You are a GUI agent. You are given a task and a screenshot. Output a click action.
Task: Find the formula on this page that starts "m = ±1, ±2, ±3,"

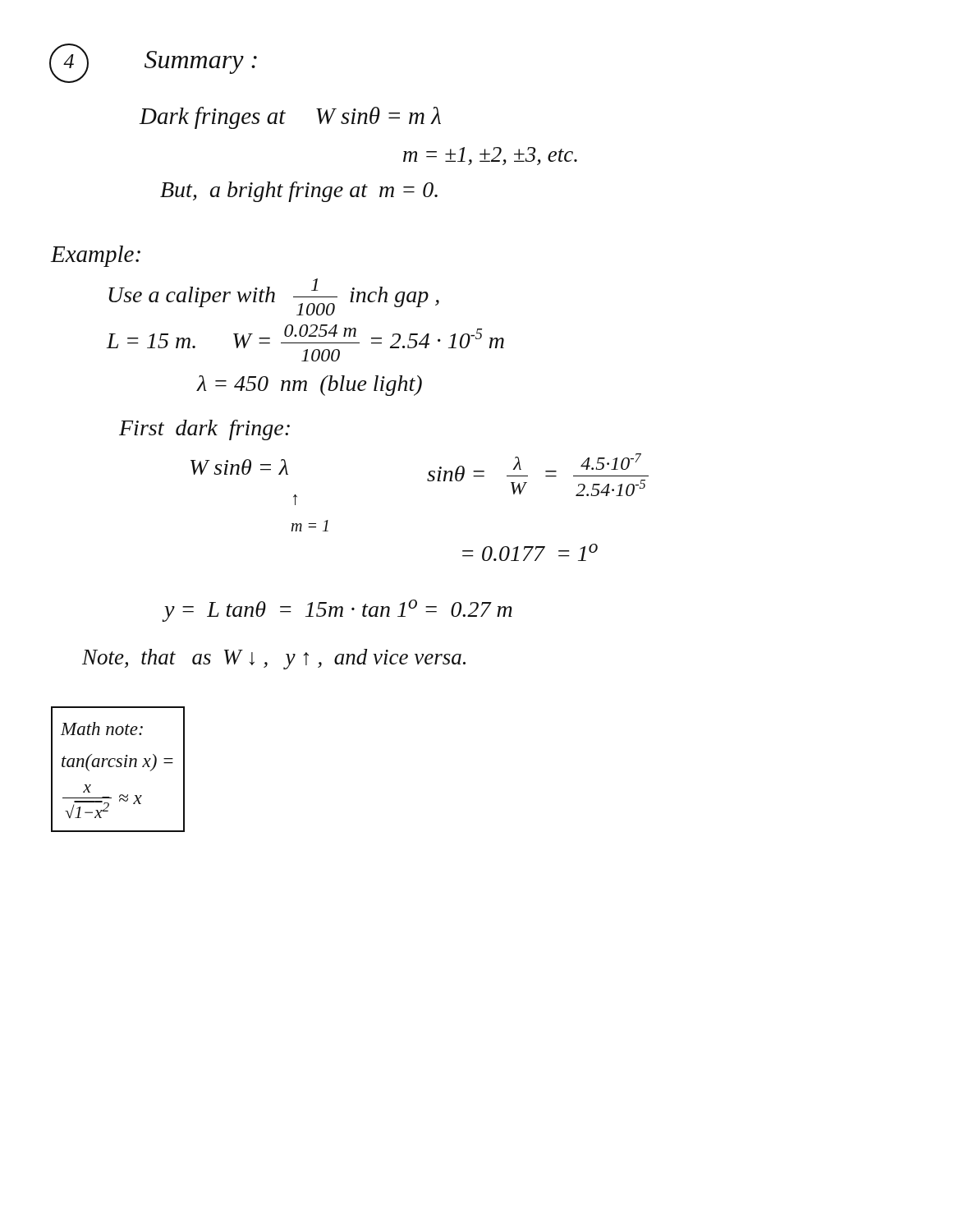pyautogui.click(x=491, y=154)
